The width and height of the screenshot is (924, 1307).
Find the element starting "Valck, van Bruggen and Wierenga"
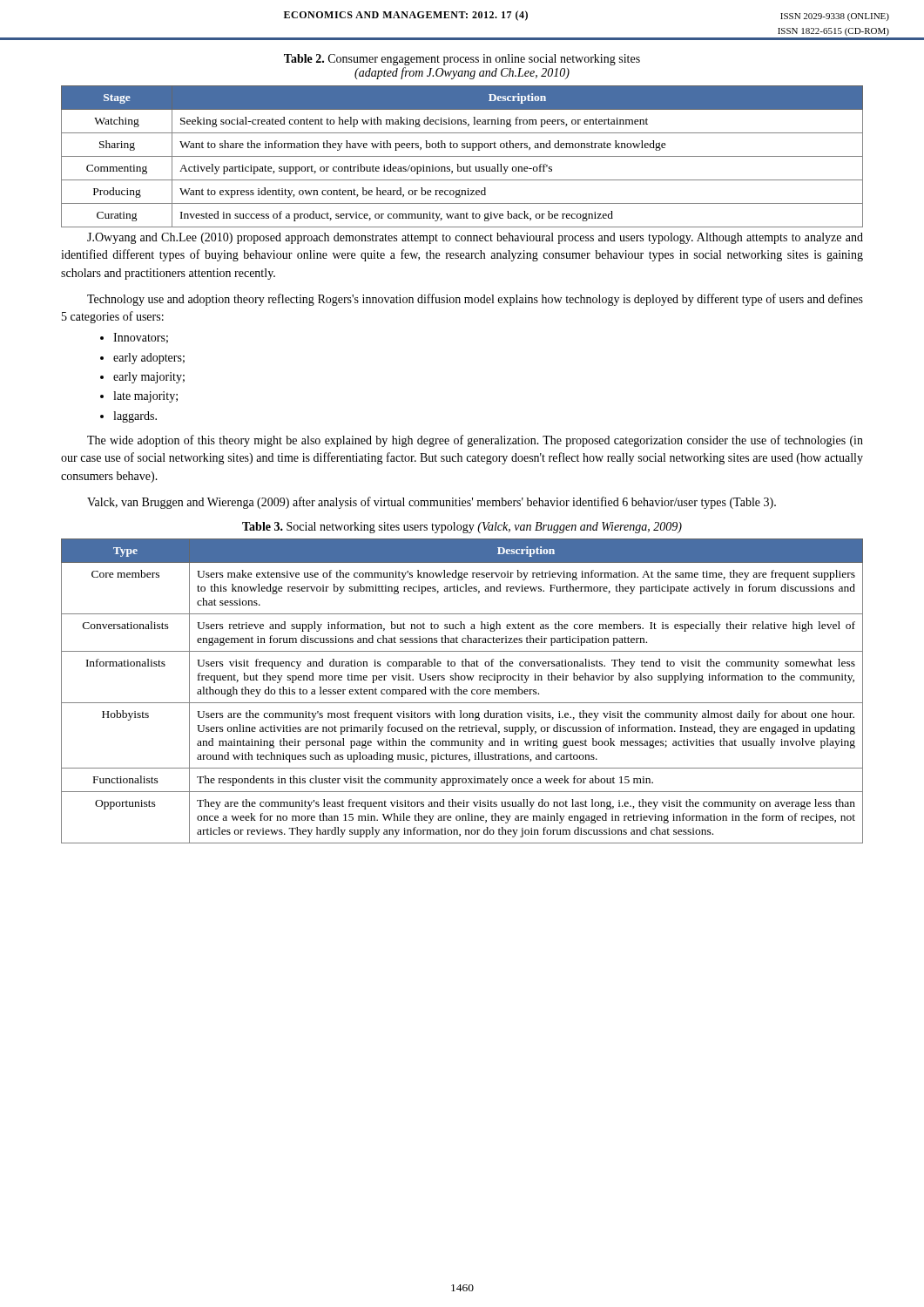coord(462,503)
